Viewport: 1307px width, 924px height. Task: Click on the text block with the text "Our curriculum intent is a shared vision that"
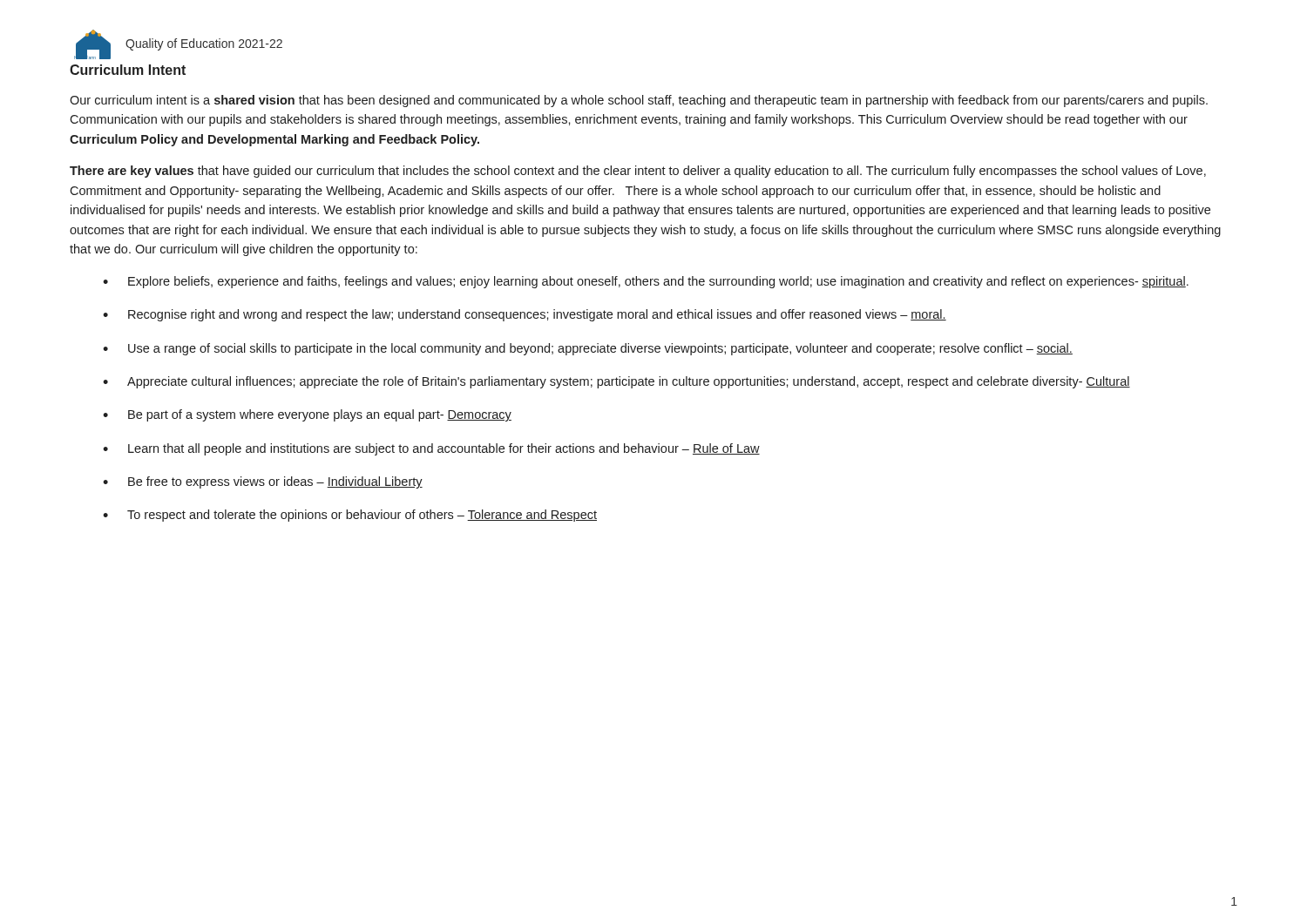click(639, 120)
